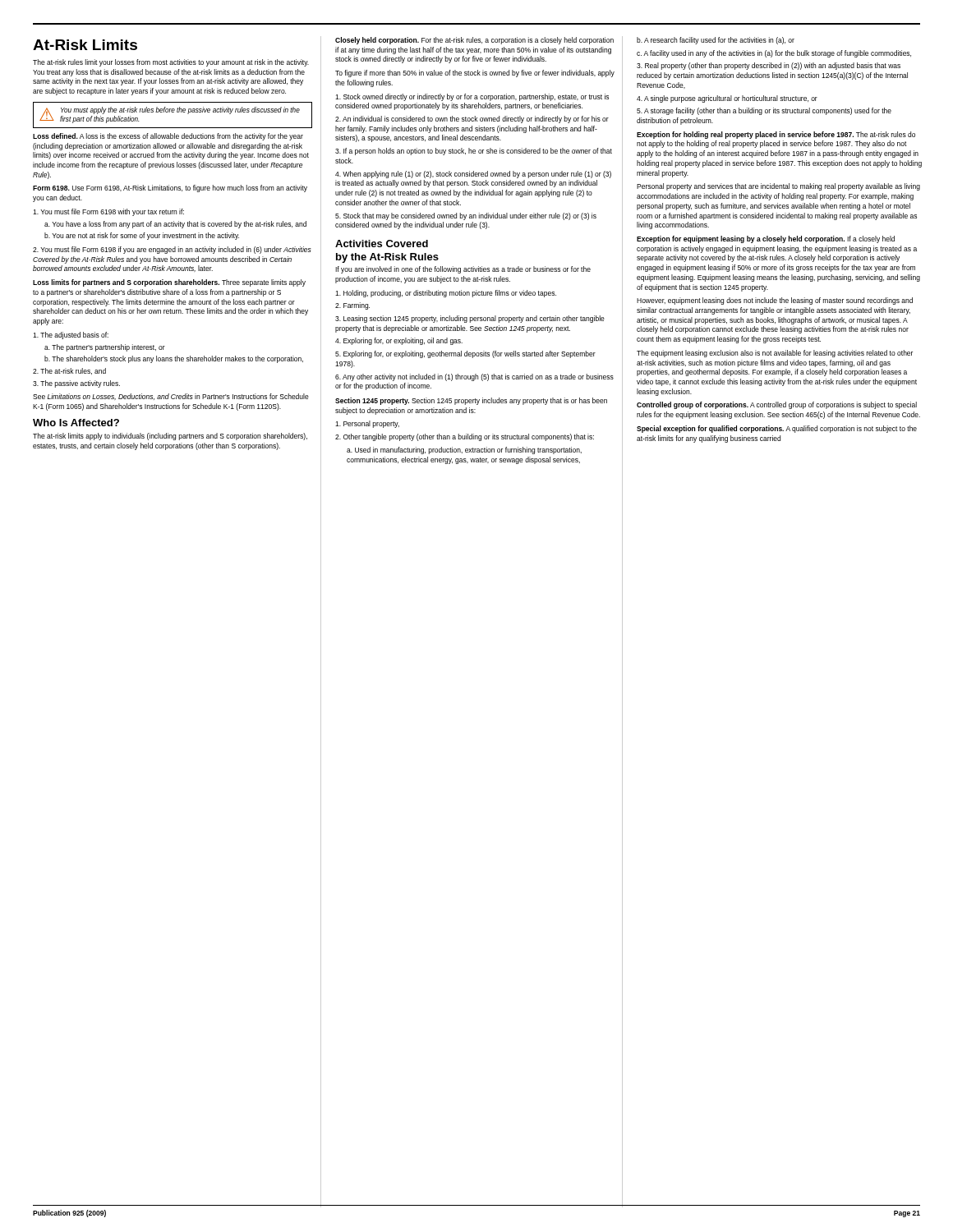Locate the text block with the text "See Limitations on Losses, Deductions, and Credits"
The width and height of the screenshot is (953, 1232).
pyautogui.click(x=171, y=402)
